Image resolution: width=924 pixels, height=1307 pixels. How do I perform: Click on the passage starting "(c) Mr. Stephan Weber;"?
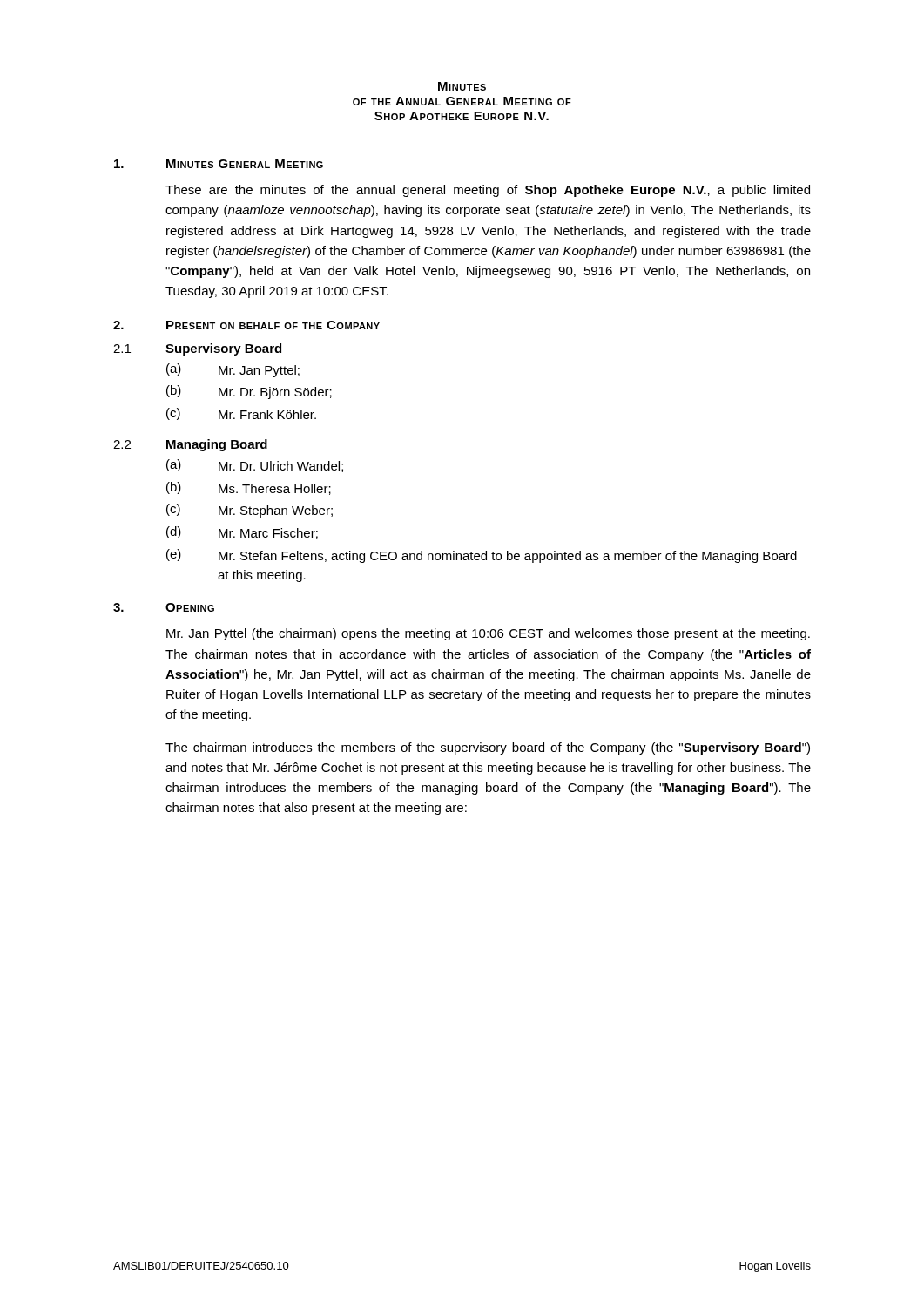(250, 511)
